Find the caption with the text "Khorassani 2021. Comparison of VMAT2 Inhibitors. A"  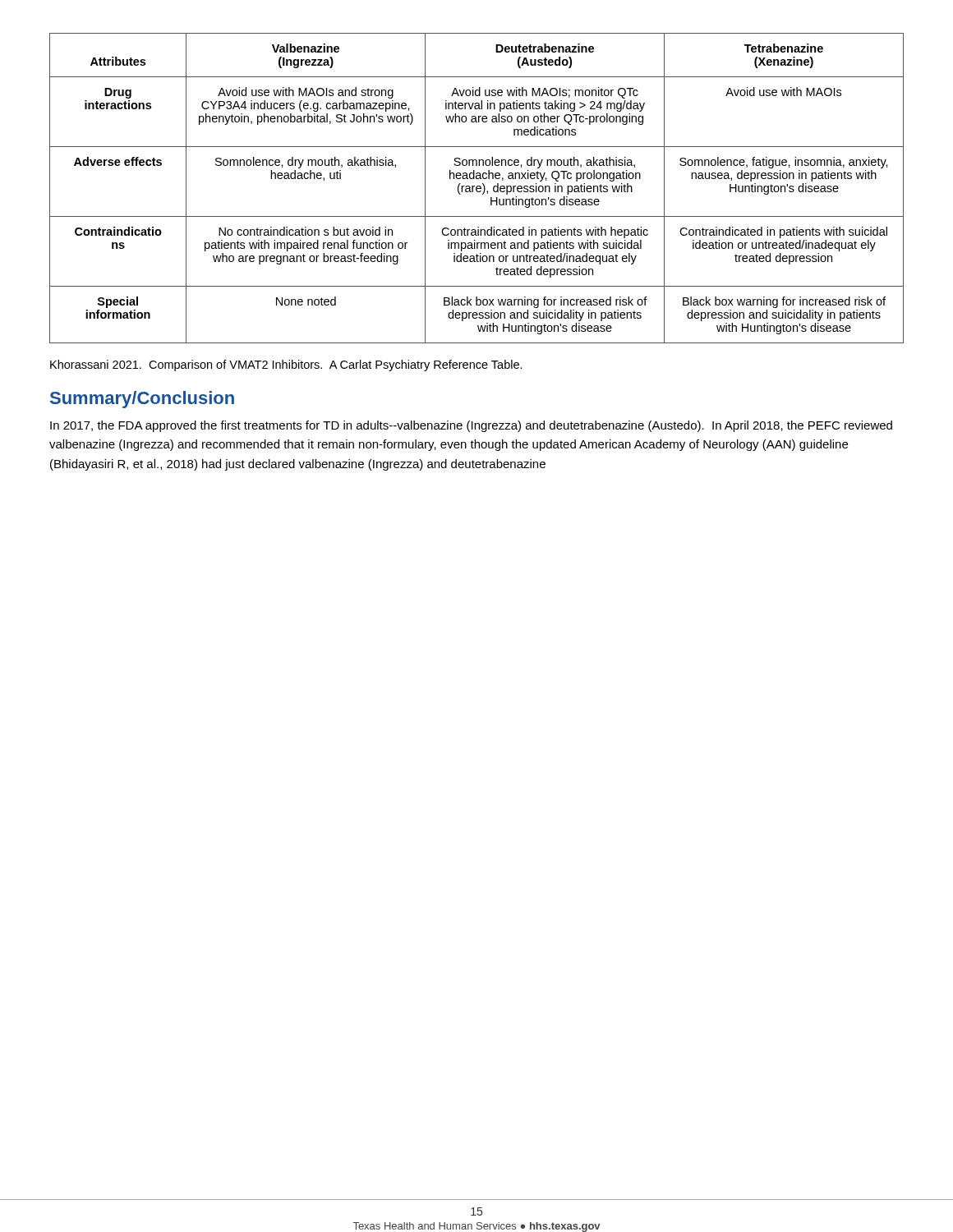286,365
